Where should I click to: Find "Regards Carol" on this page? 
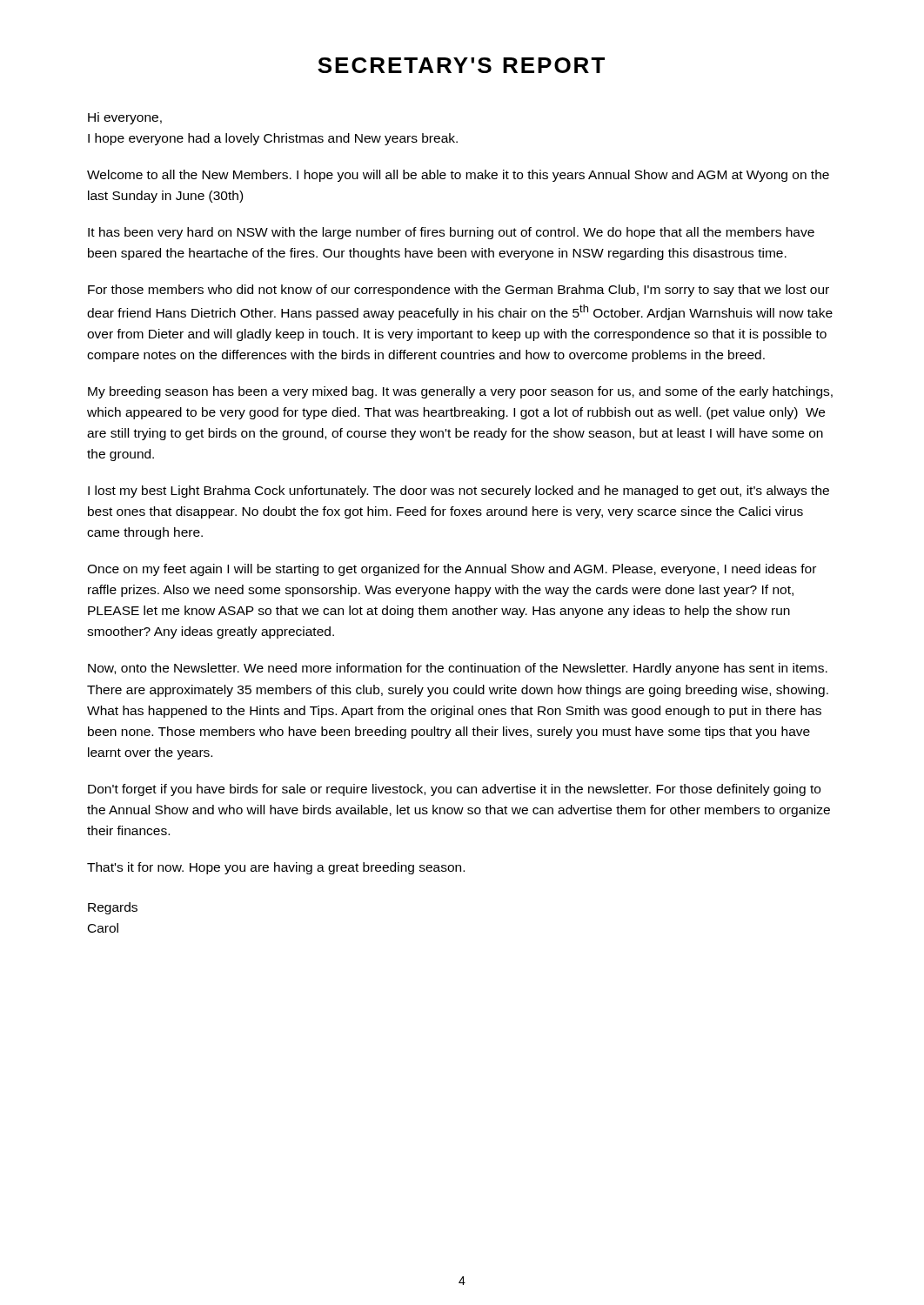pyautogui.click(x=112, y=917)
